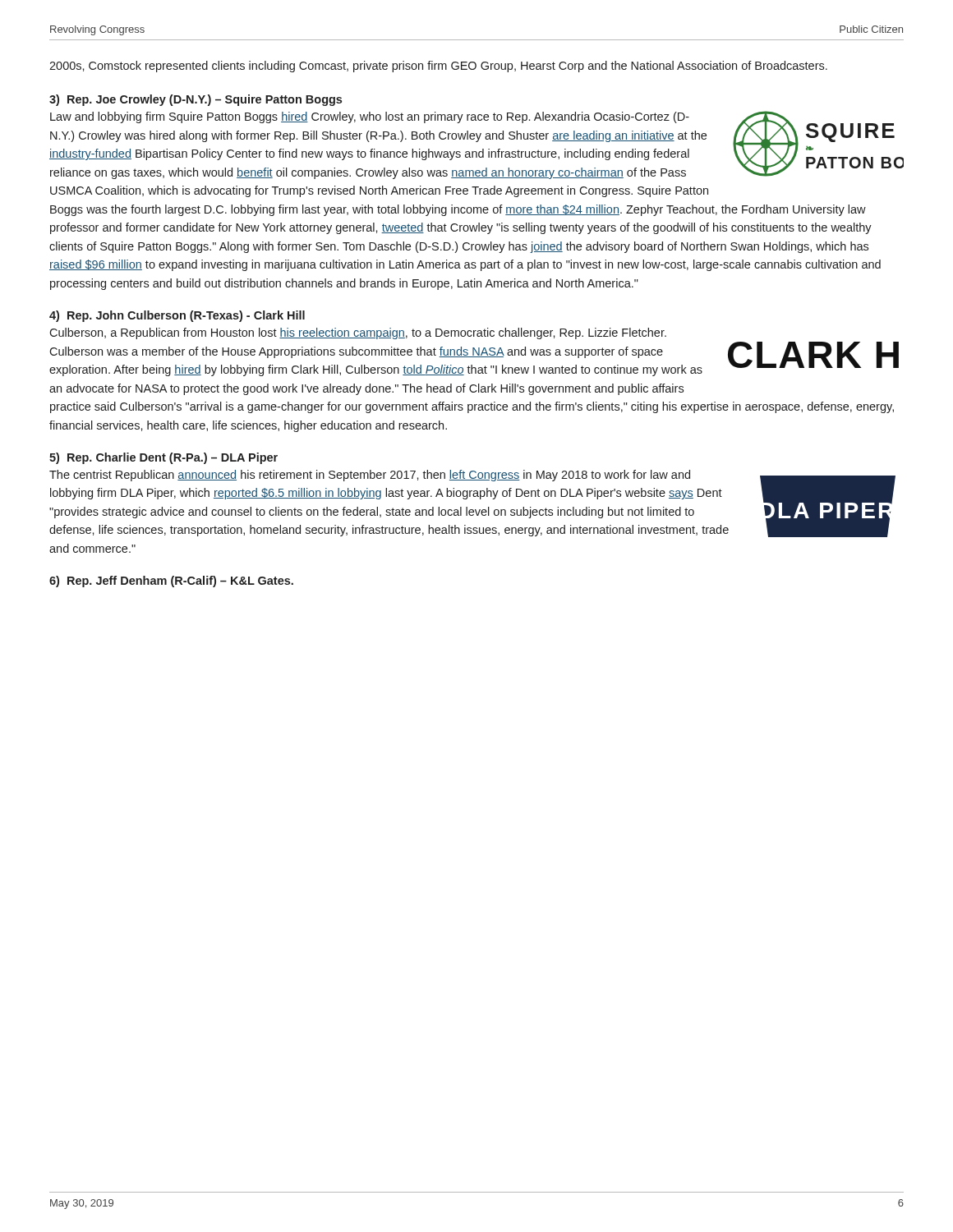Screen dimensions: 1232x953
Task: Navigate to the passage starting "2000s, Comstock represented clients including Comcast,"
Action: point(439,66)
